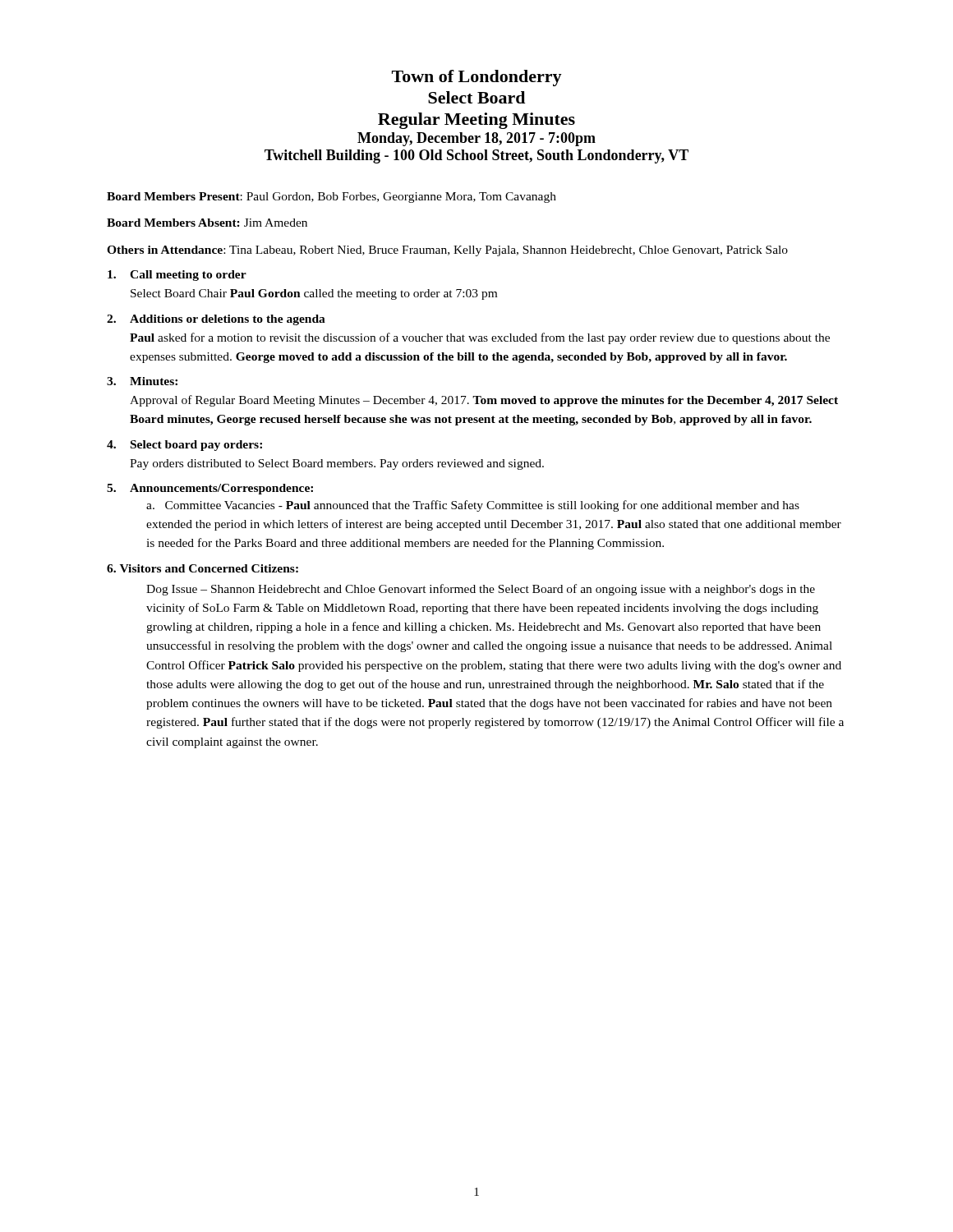953x1232 pixels.
Task: Click on the text block starting "Board Members Absent: Jim Ameden"
Action: pos(207,223)
